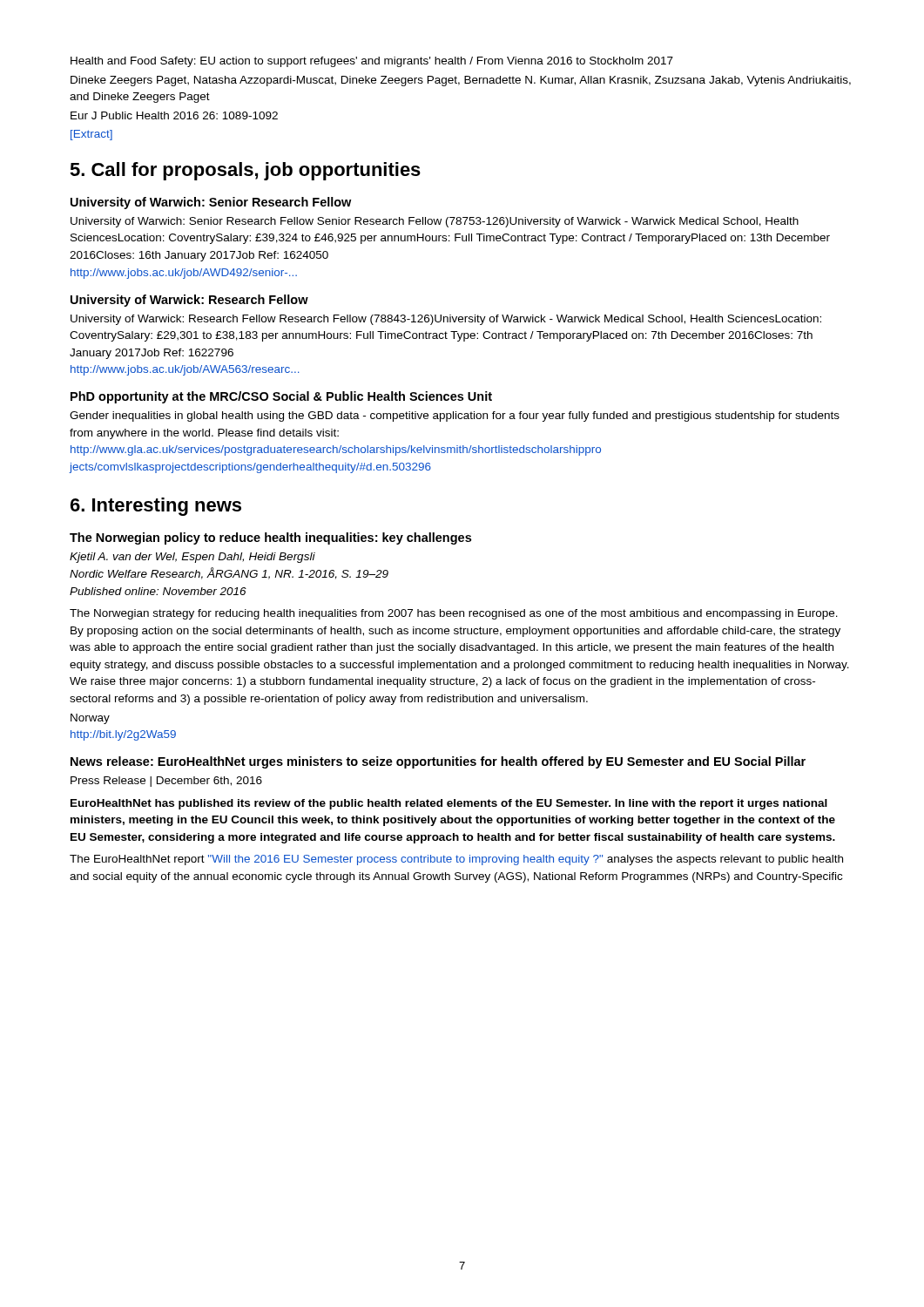
Task: Find the block on this page that starts "Kjetil A. van der Wel, Espen Dahl, Heidi"
Action: (x=192, y=558)
